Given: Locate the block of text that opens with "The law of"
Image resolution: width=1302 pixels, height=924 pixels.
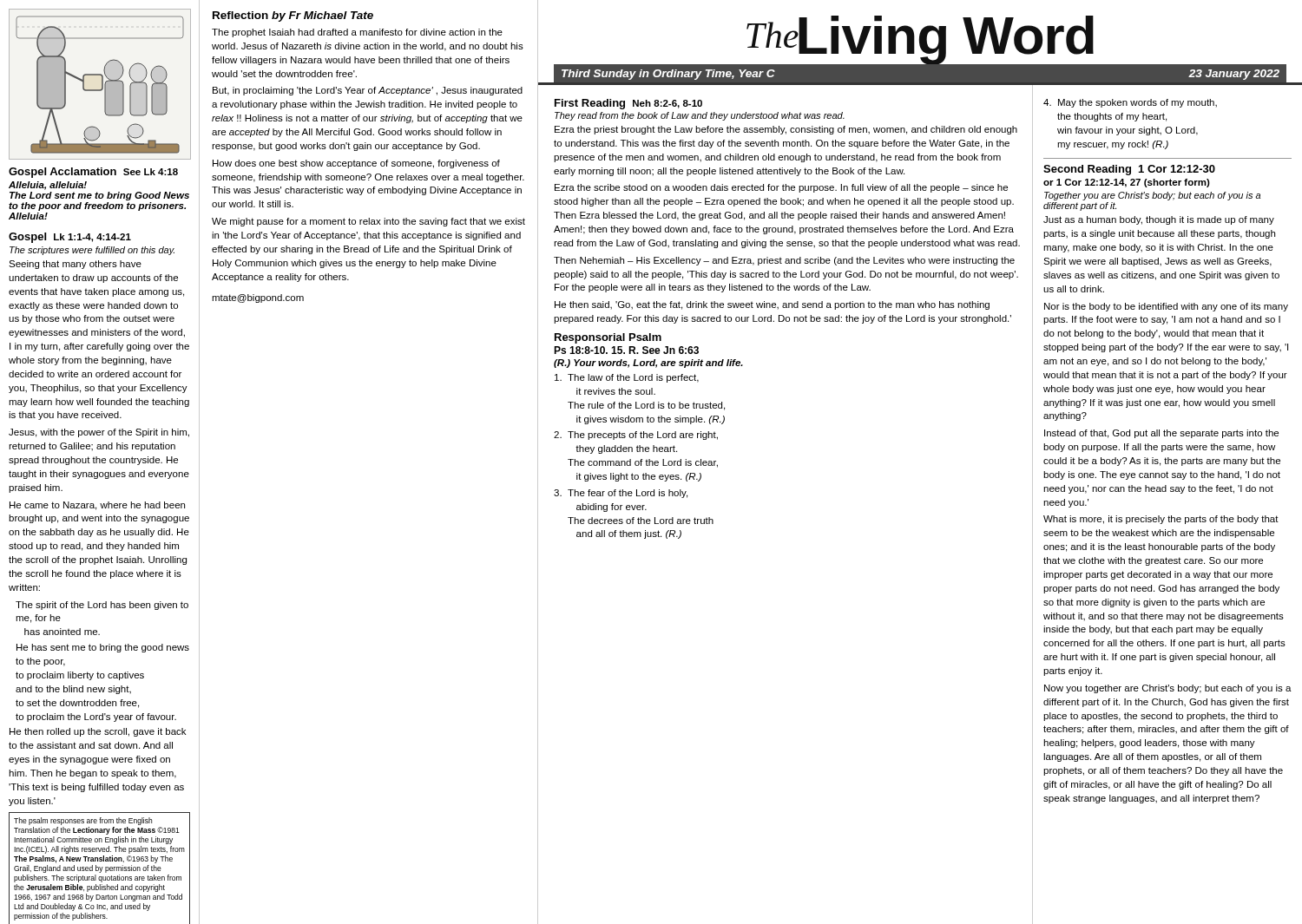Looking at the screenshot, I should pyautogui.click(x=640, y=399).
